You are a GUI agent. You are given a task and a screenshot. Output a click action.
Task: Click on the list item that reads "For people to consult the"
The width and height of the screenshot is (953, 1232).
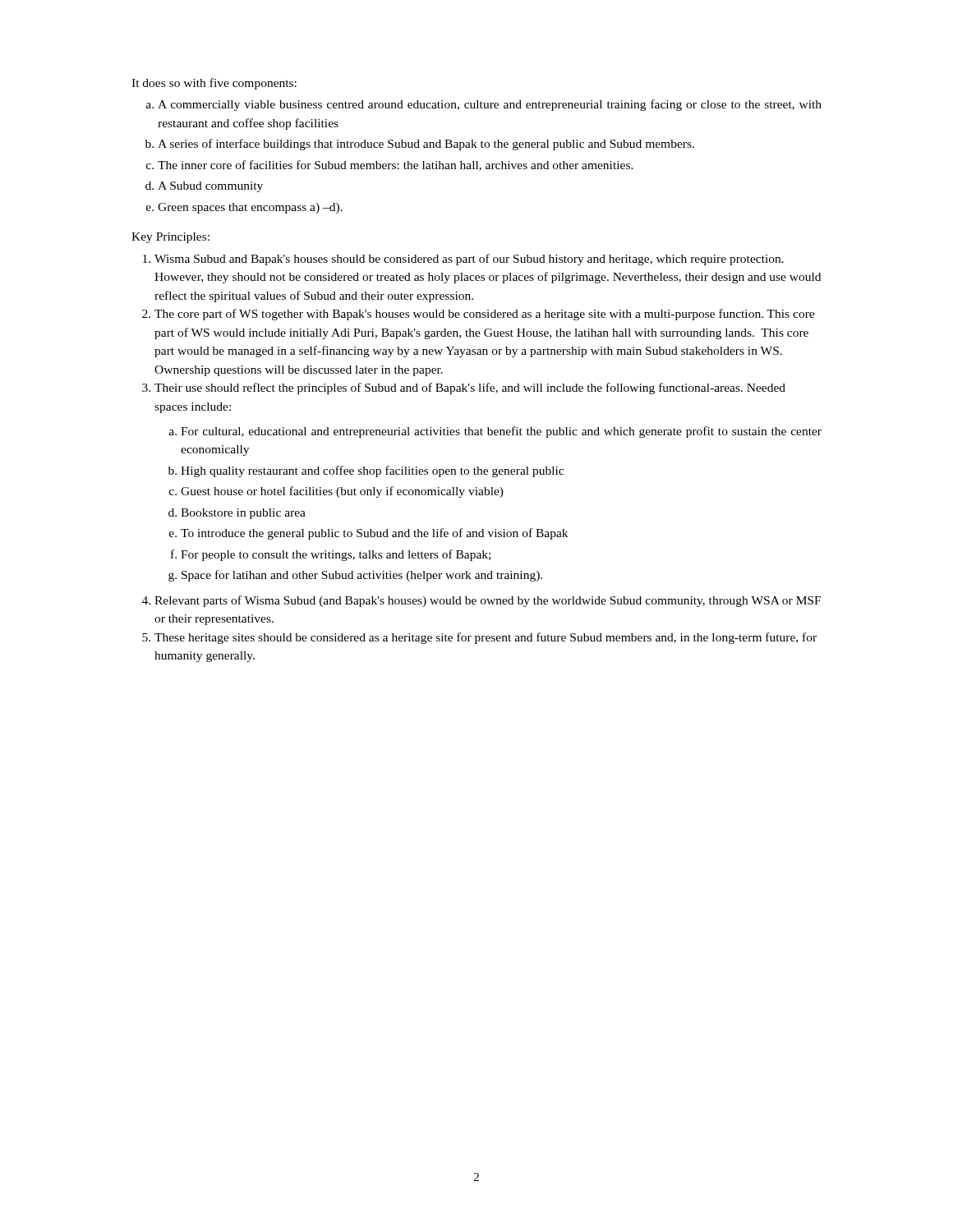[501, 554]
